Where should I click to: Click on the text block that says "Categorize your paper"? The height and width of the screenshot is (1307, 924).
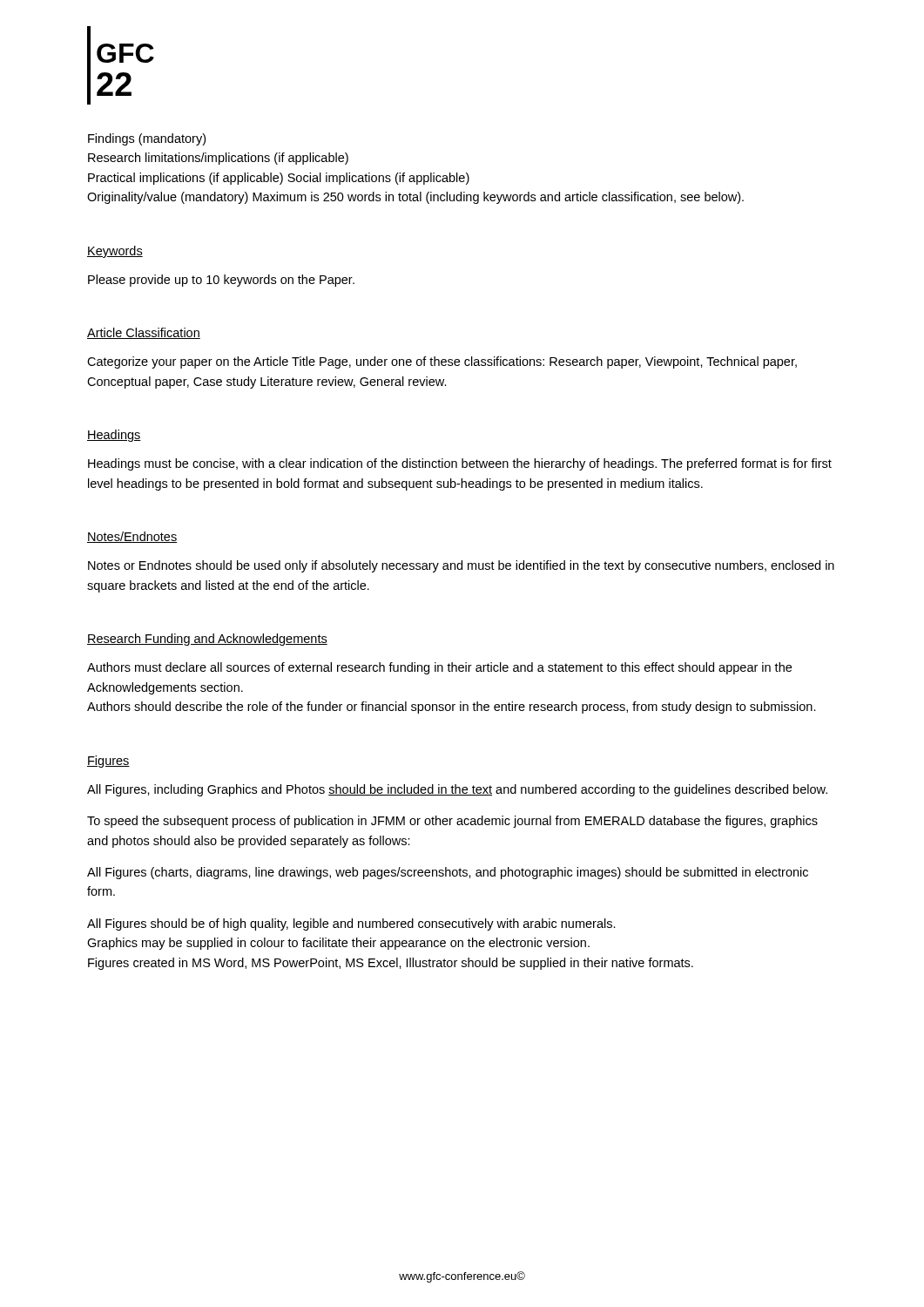click(x=462, y=372)
